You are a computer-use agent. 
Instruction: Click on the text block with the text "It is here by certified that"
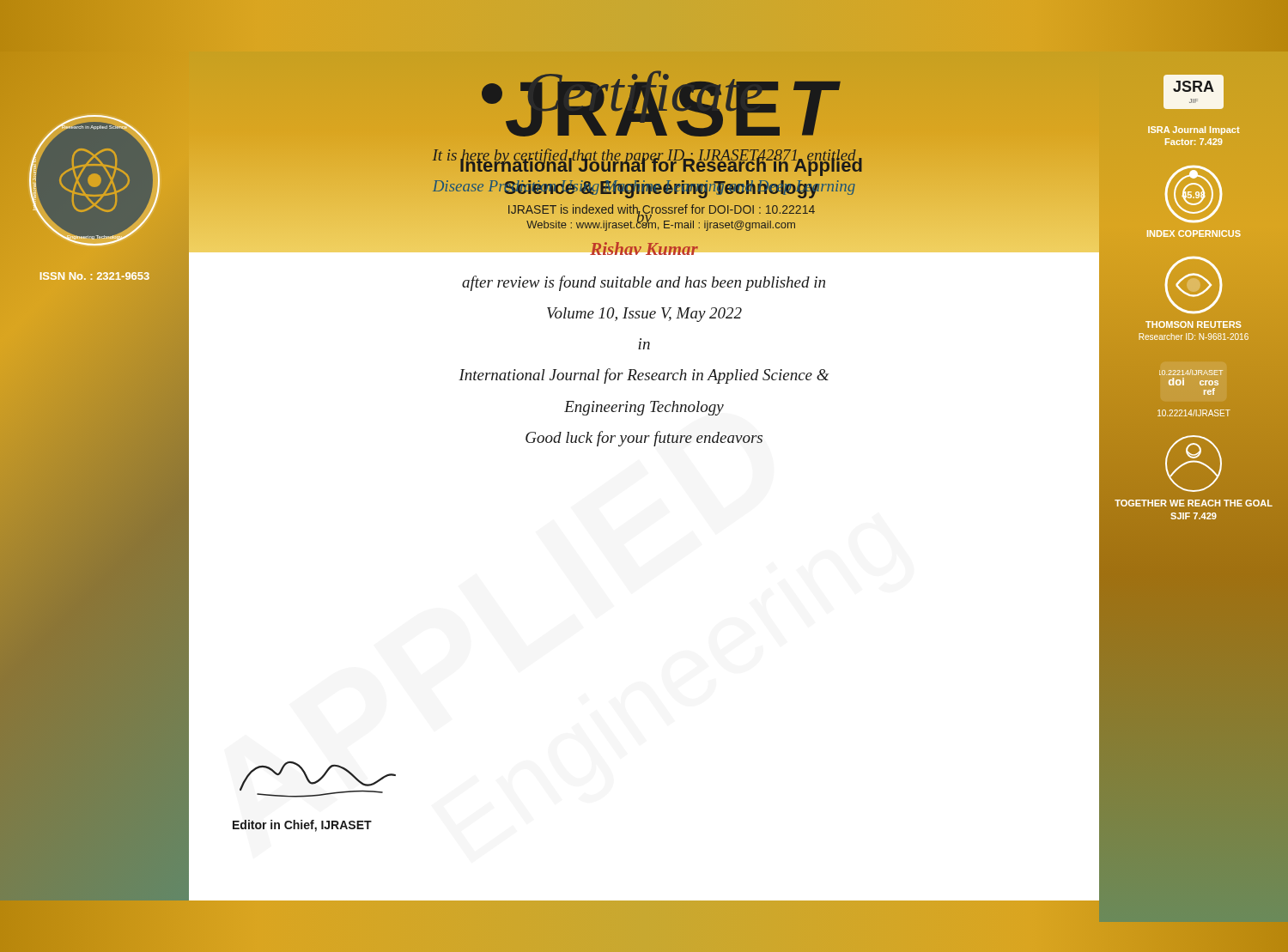[644, 296]
